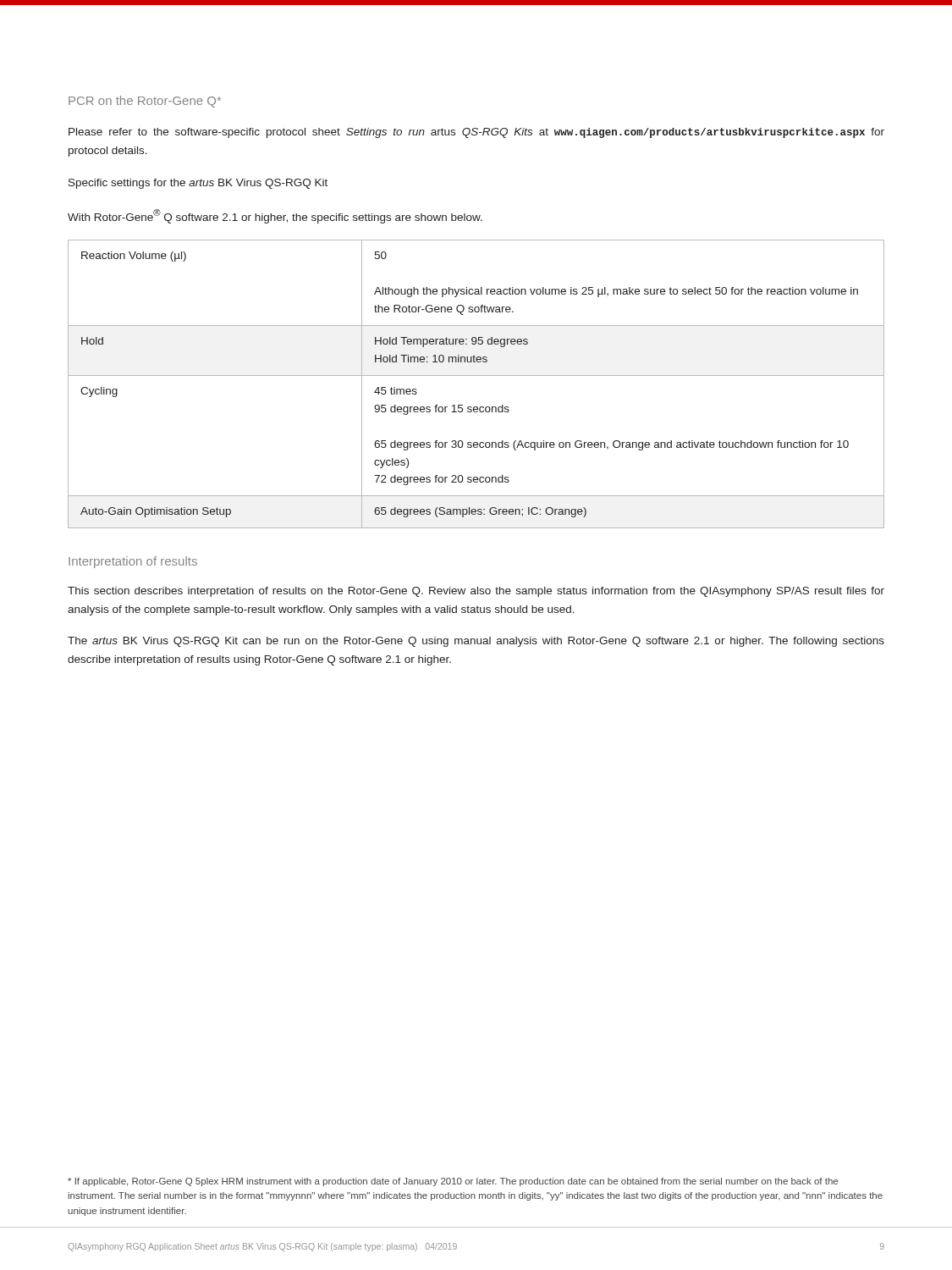Navigate to the text block starting "Specific settings for the artus BK Virus"
Image resolution: width=952 pixels, height=1270 pixels.
coord(198,182)
